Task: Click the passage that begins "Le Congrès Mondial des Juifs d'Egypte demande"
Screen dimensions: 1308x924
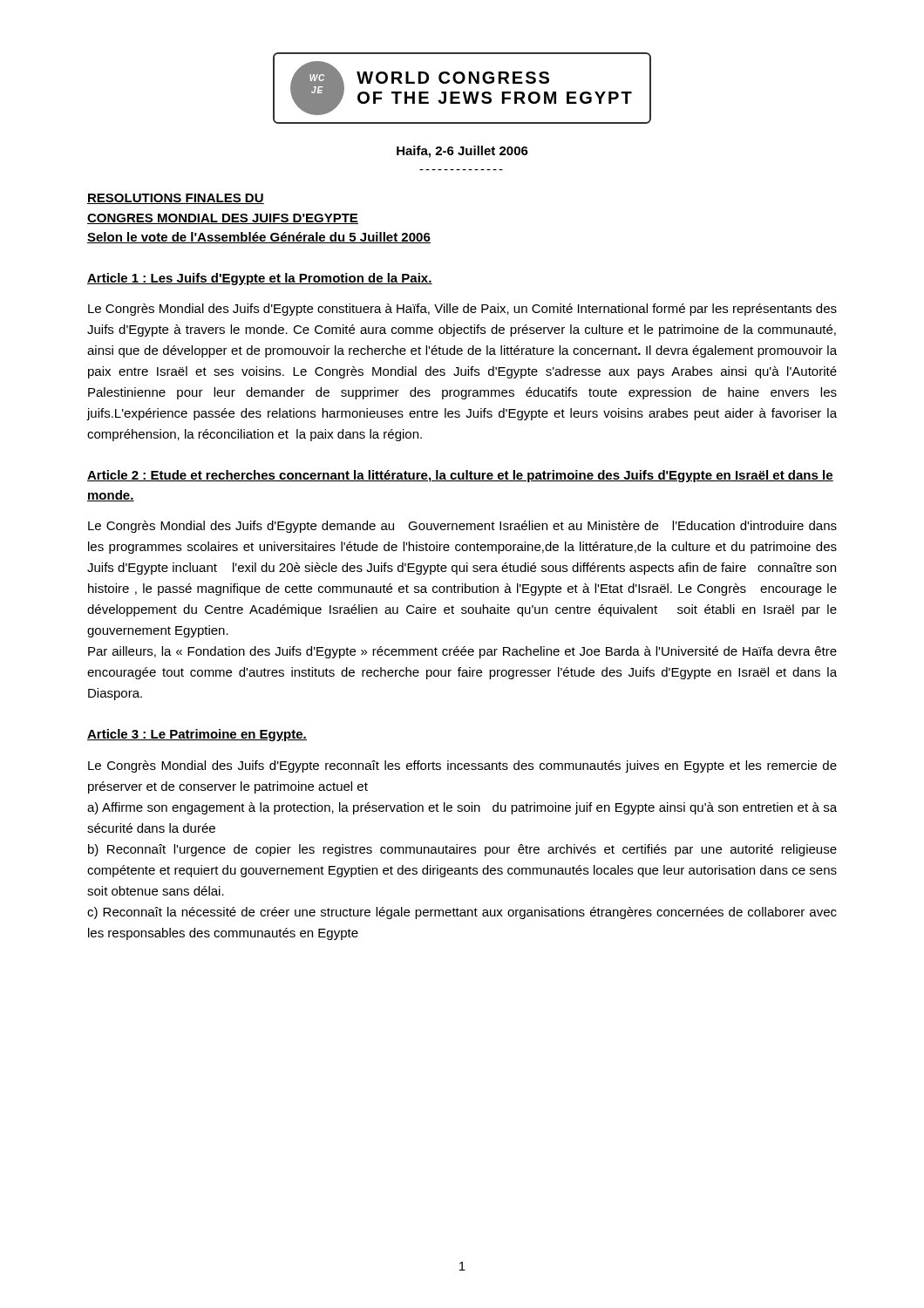Action: click(462, 609)
